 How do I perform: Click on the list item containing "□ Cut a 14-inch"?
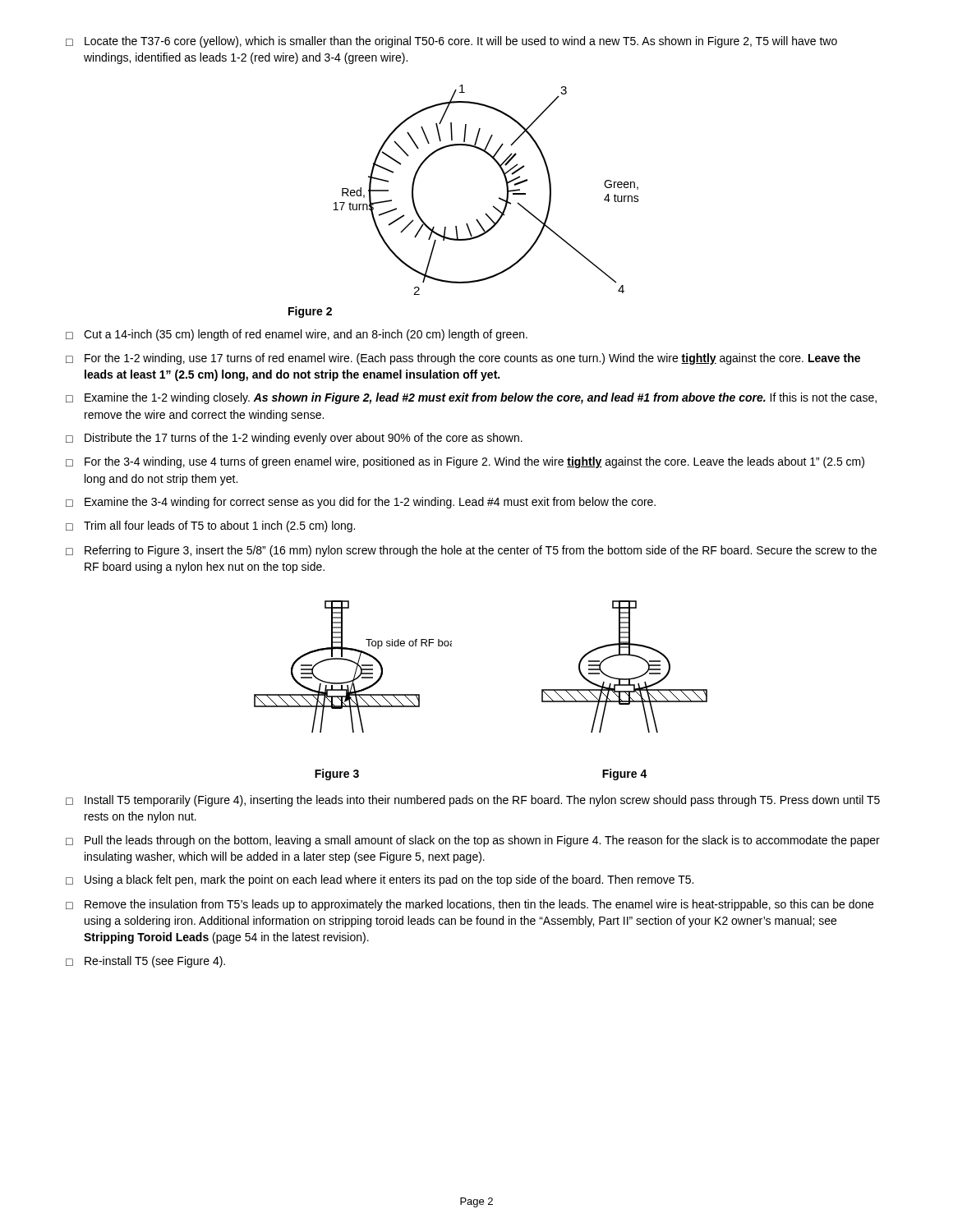[x=297, y=334]
